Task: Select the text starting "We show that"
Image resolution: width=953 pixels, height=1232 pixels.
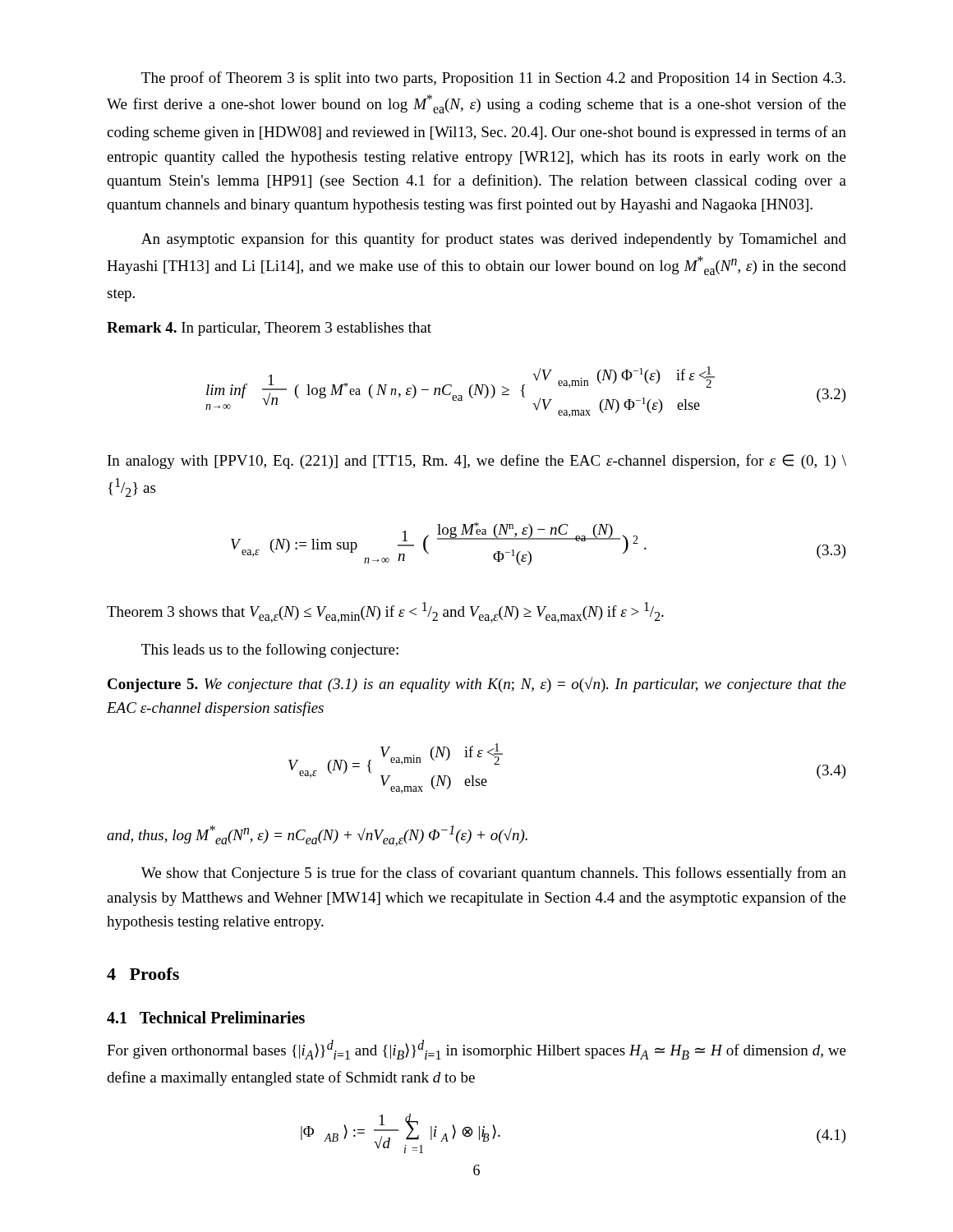Action: click(476, 897)
